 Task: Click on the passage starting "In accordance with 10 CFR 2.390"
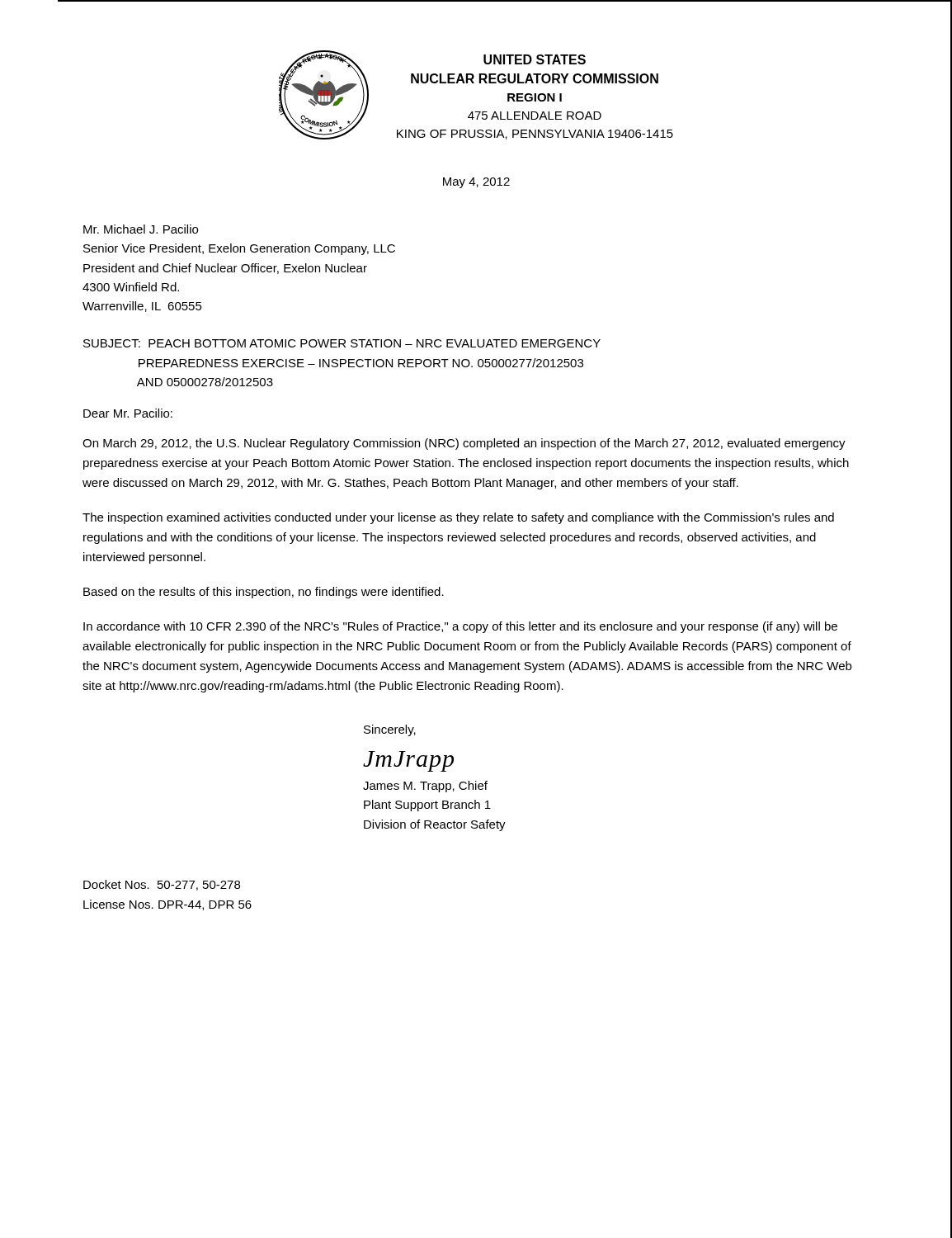pyautogui.click(x=467, y=656)
